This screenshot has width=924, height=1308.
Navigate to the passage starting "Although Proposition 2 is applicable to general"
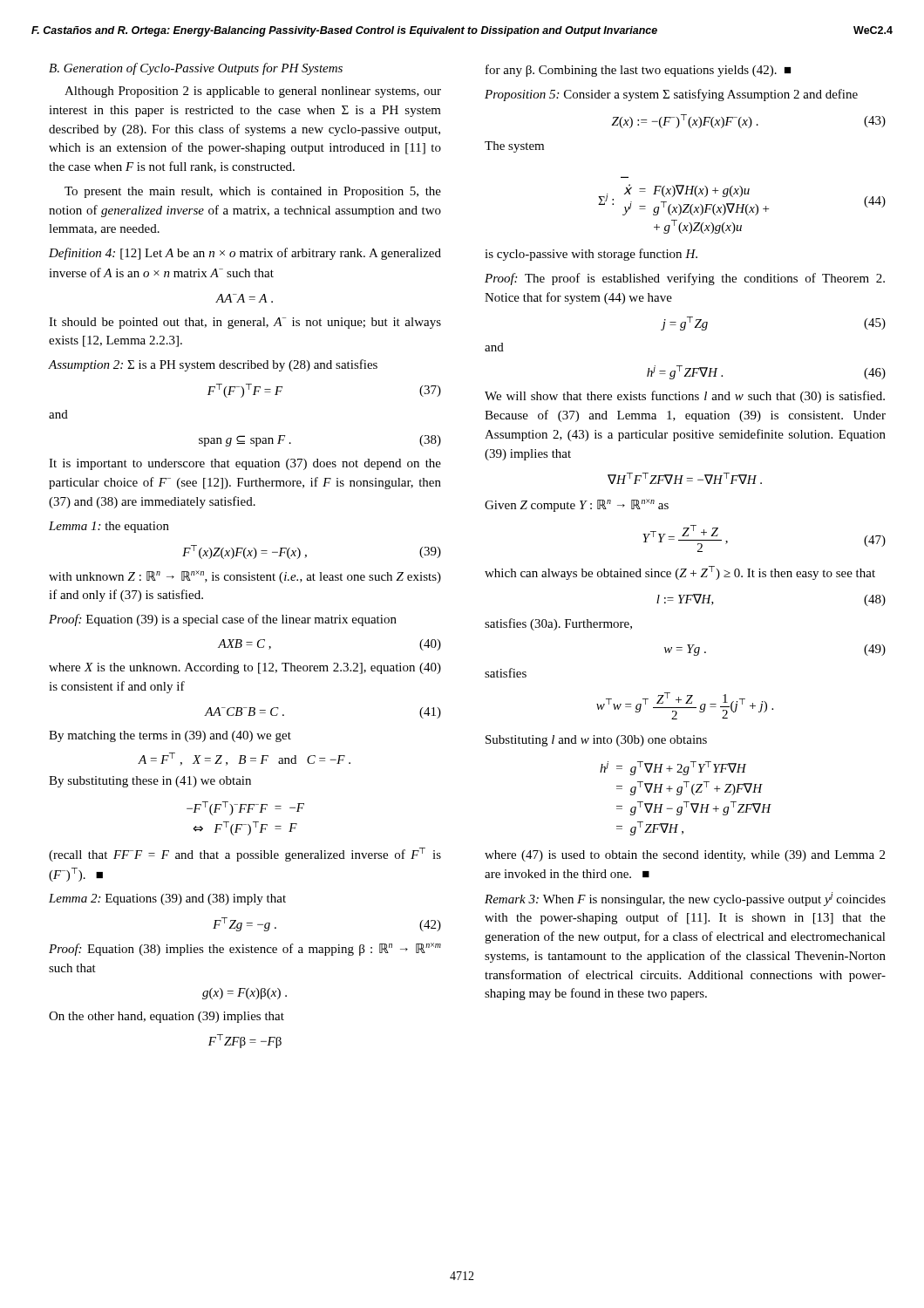pyautogui.click(x=245, y=129)
